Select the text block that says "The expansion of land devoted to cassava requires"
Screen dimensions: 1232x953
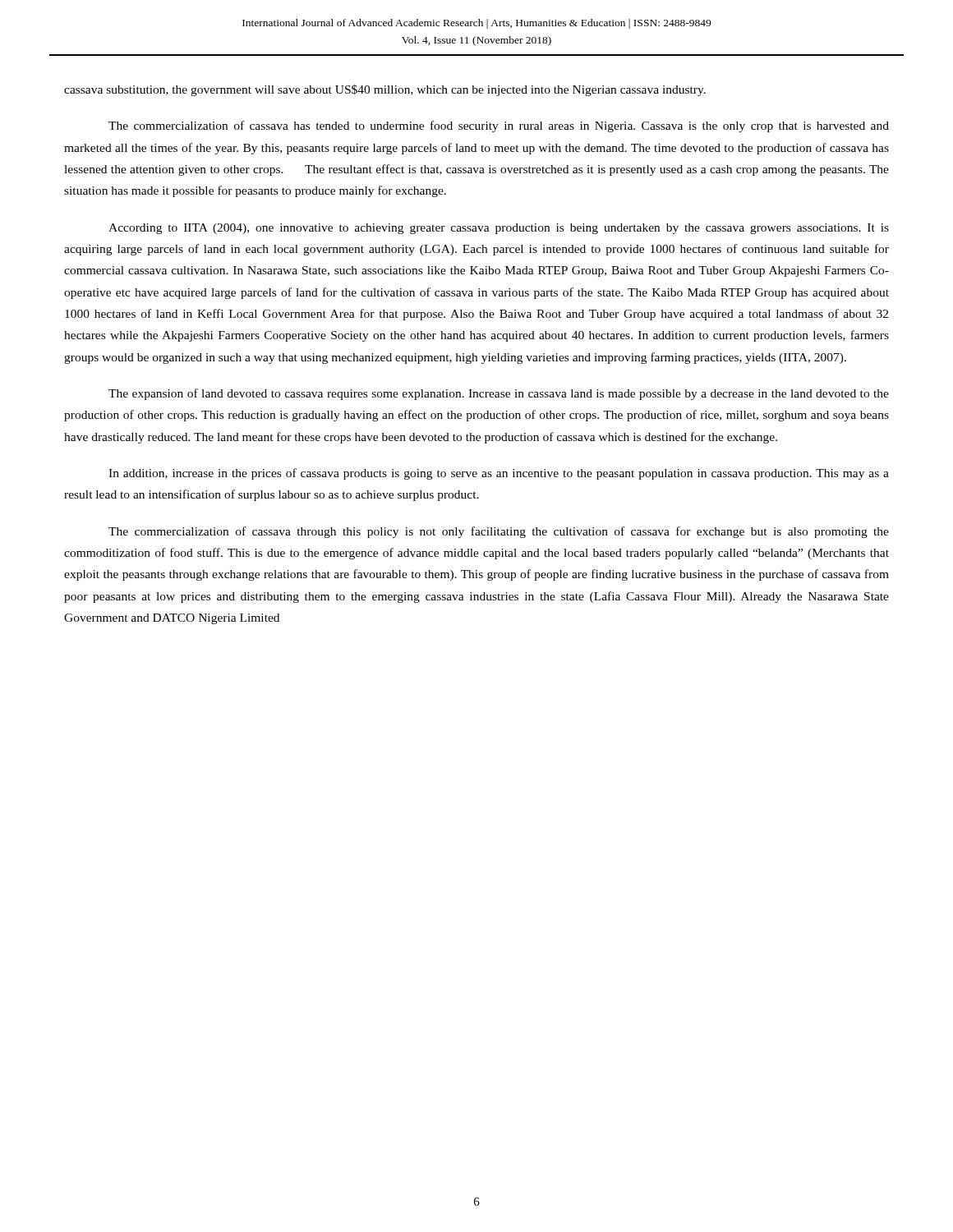point(476,415)
